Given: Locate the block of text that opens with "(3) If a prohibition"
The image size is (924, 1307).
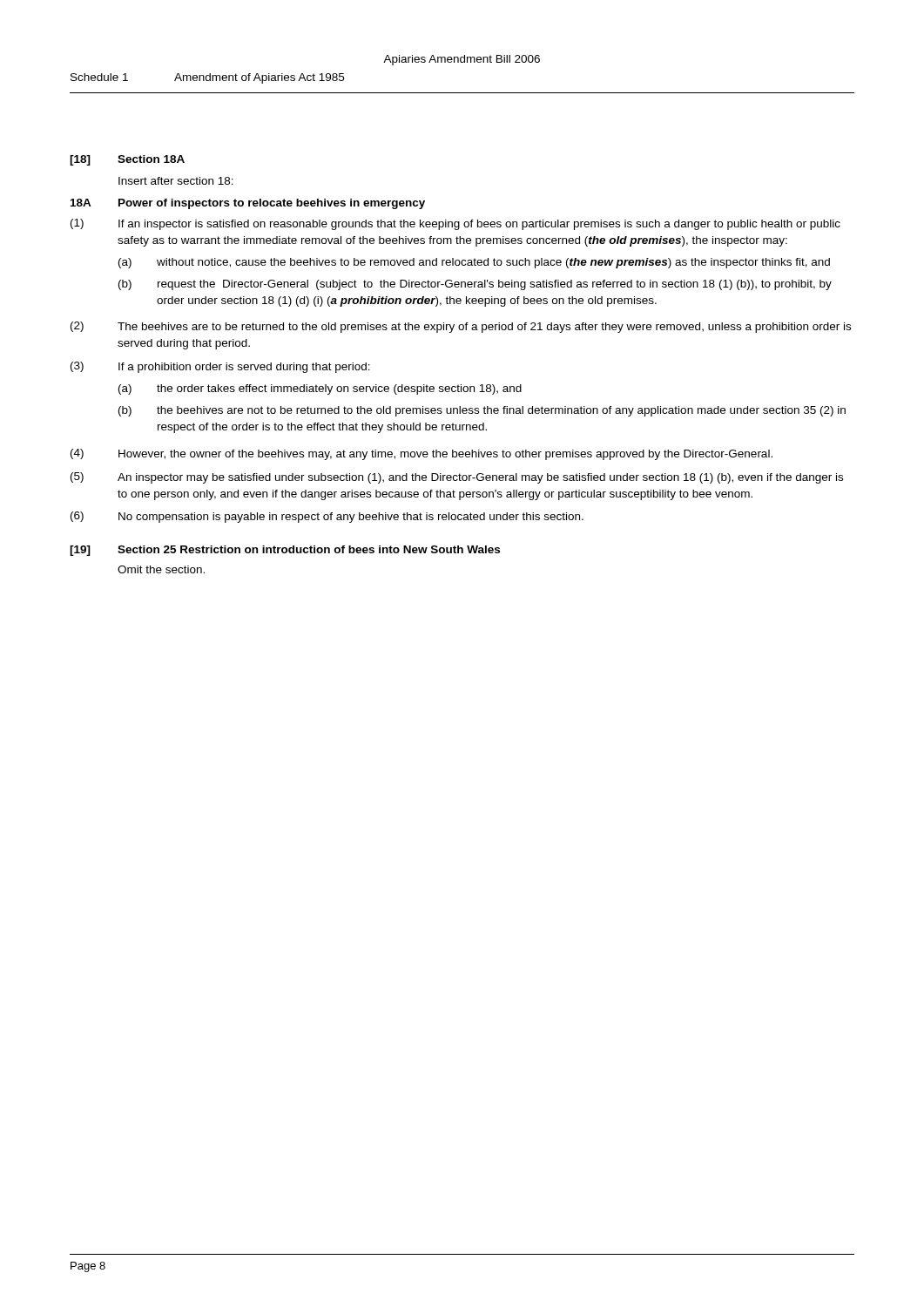Looking at the screenshot, I should (x=462, y=399).
